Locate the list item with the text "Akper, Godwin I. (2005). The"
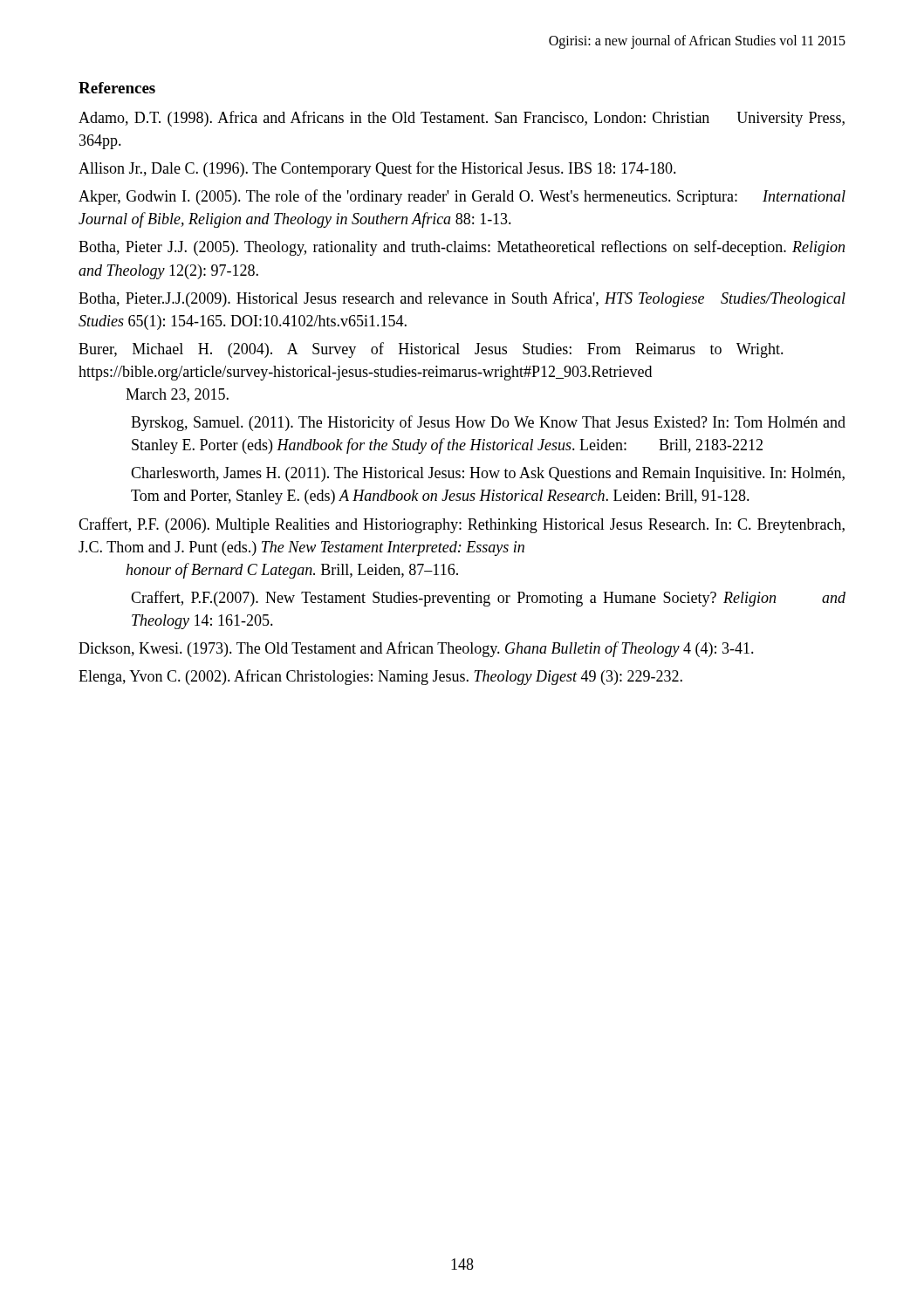 click(462, 208)
